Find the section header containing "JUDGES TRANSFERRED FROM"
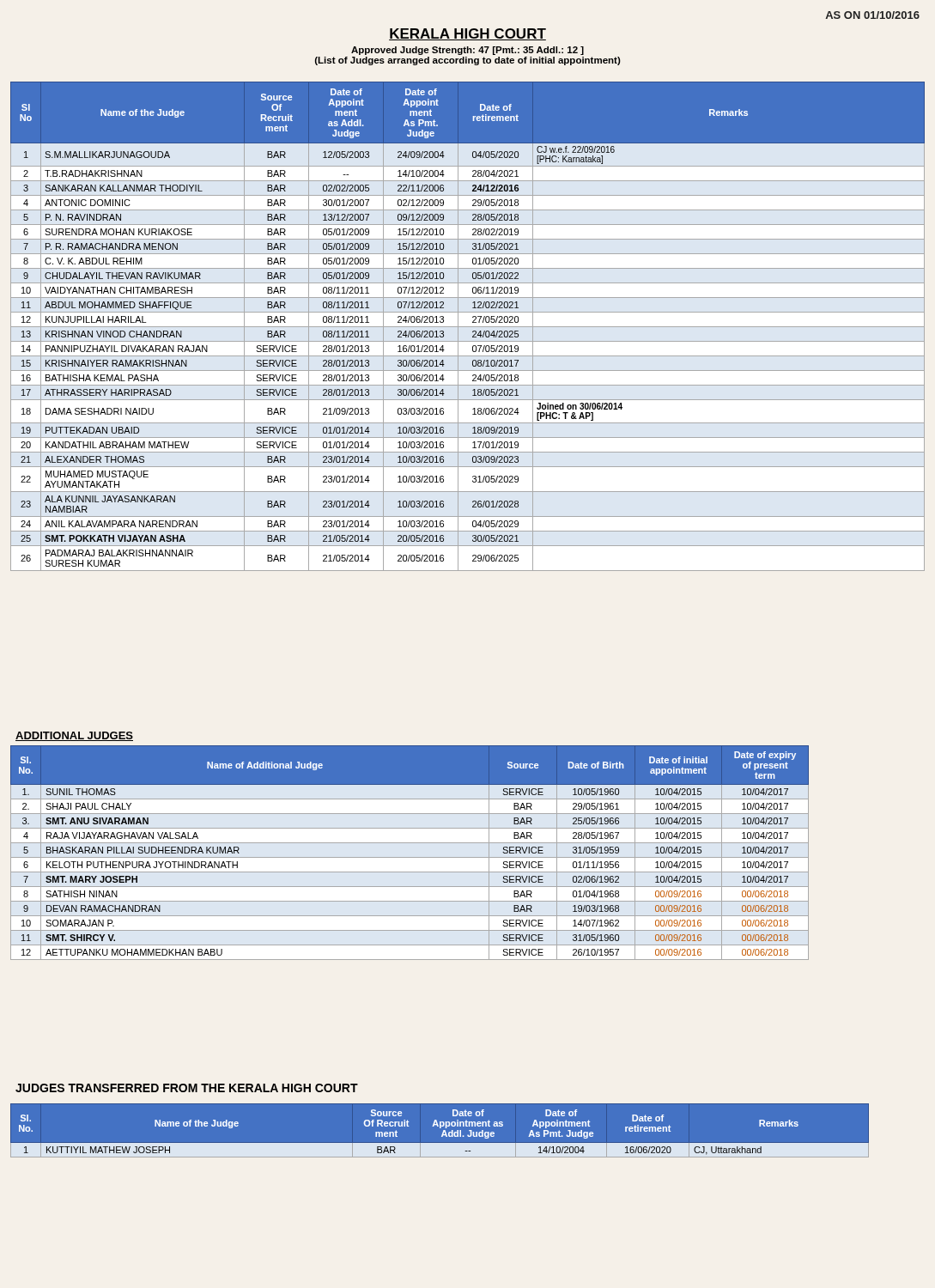This screenshot has height=1288, width=935. pyautogui.click(x=187, y=1088)
